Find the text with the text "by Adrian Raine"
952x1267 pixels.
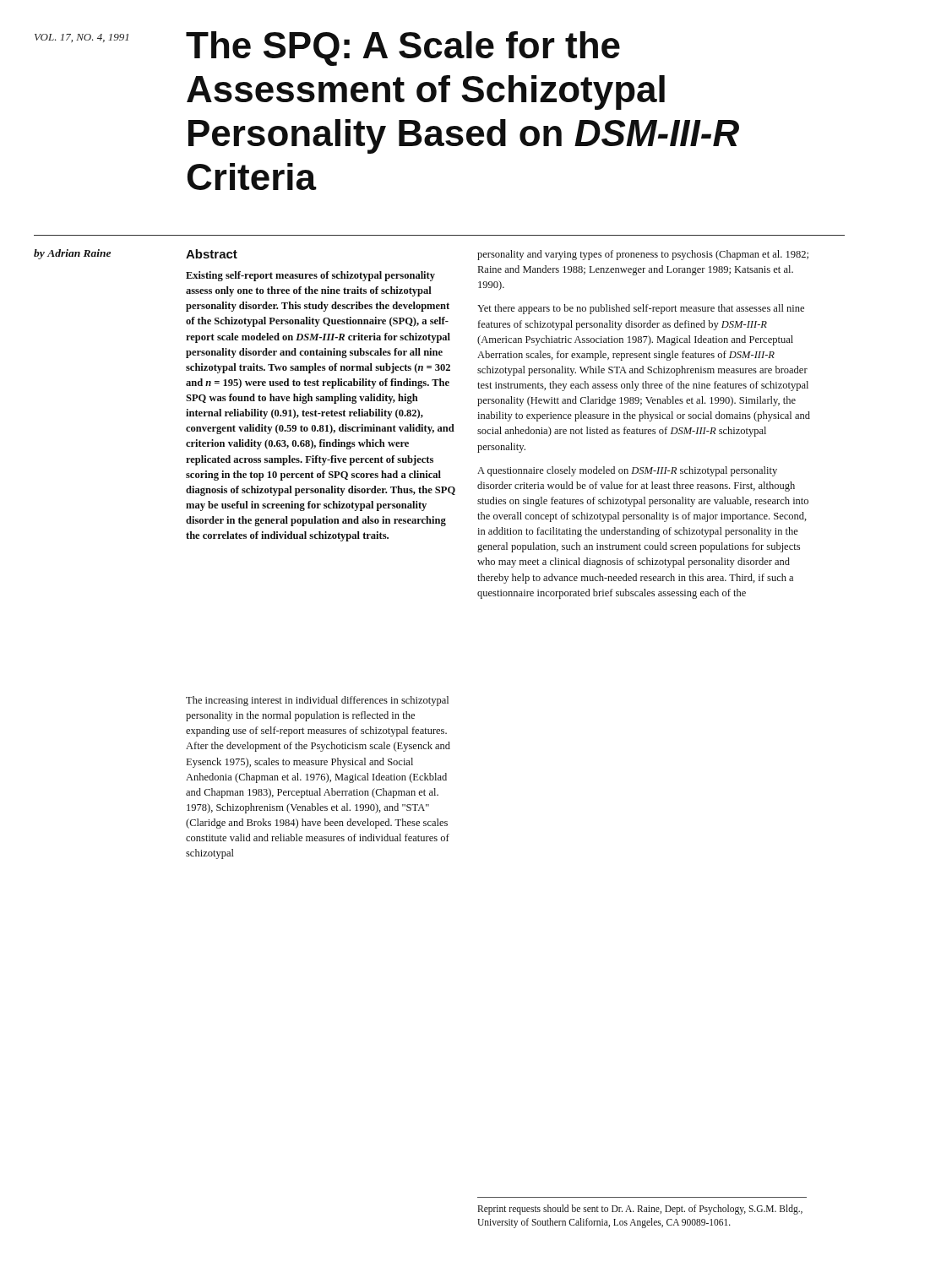[72, 253]
